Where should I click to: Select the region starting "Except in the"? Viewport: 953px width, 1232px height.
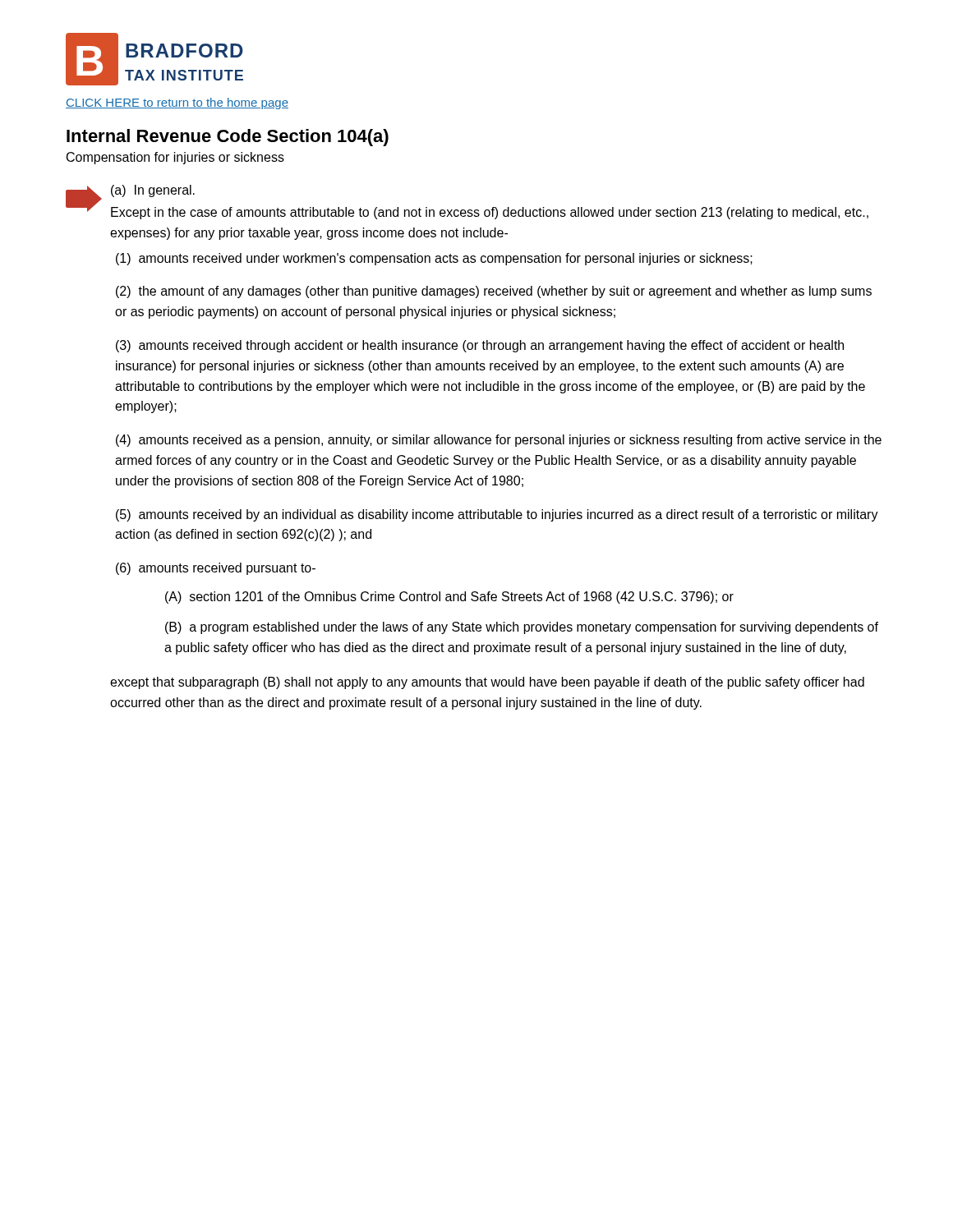tap(490, 222)
